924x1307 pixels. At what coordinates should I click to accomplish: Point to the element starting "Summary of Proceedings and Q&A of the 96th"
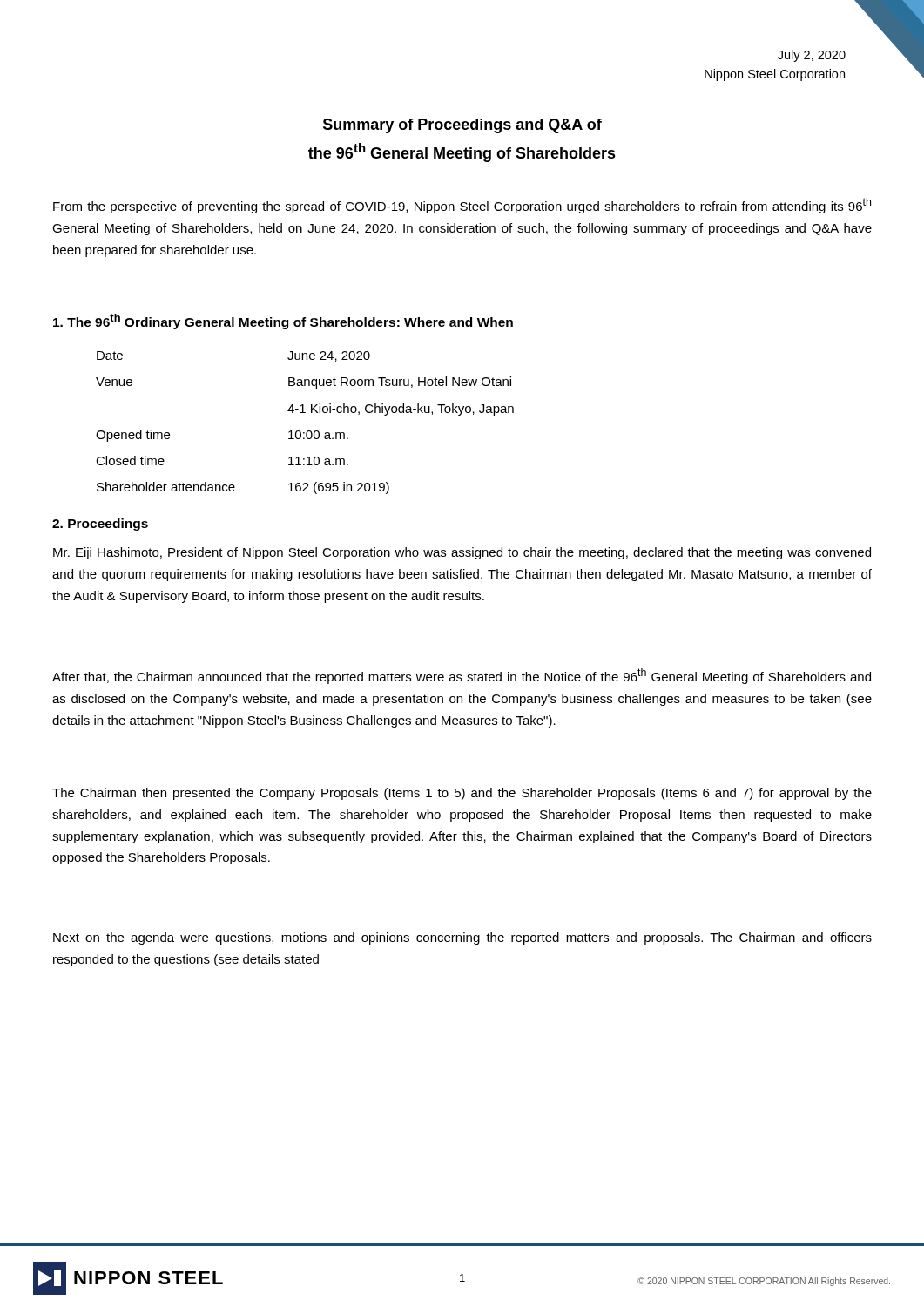tap(462, 139)
